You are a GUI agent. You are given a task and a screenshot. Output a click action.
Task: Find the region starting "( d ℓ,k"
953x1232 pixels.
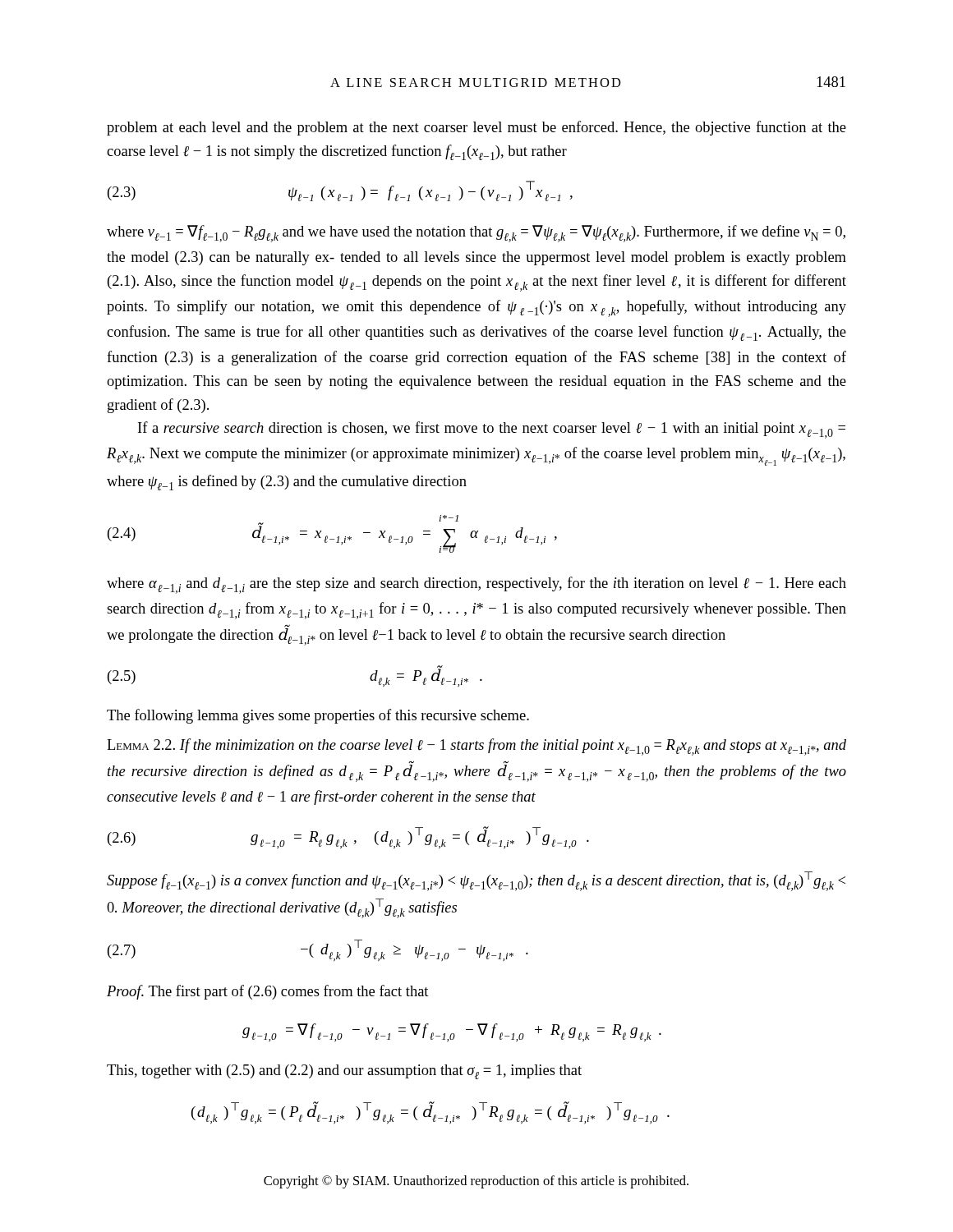point(476,1113)
